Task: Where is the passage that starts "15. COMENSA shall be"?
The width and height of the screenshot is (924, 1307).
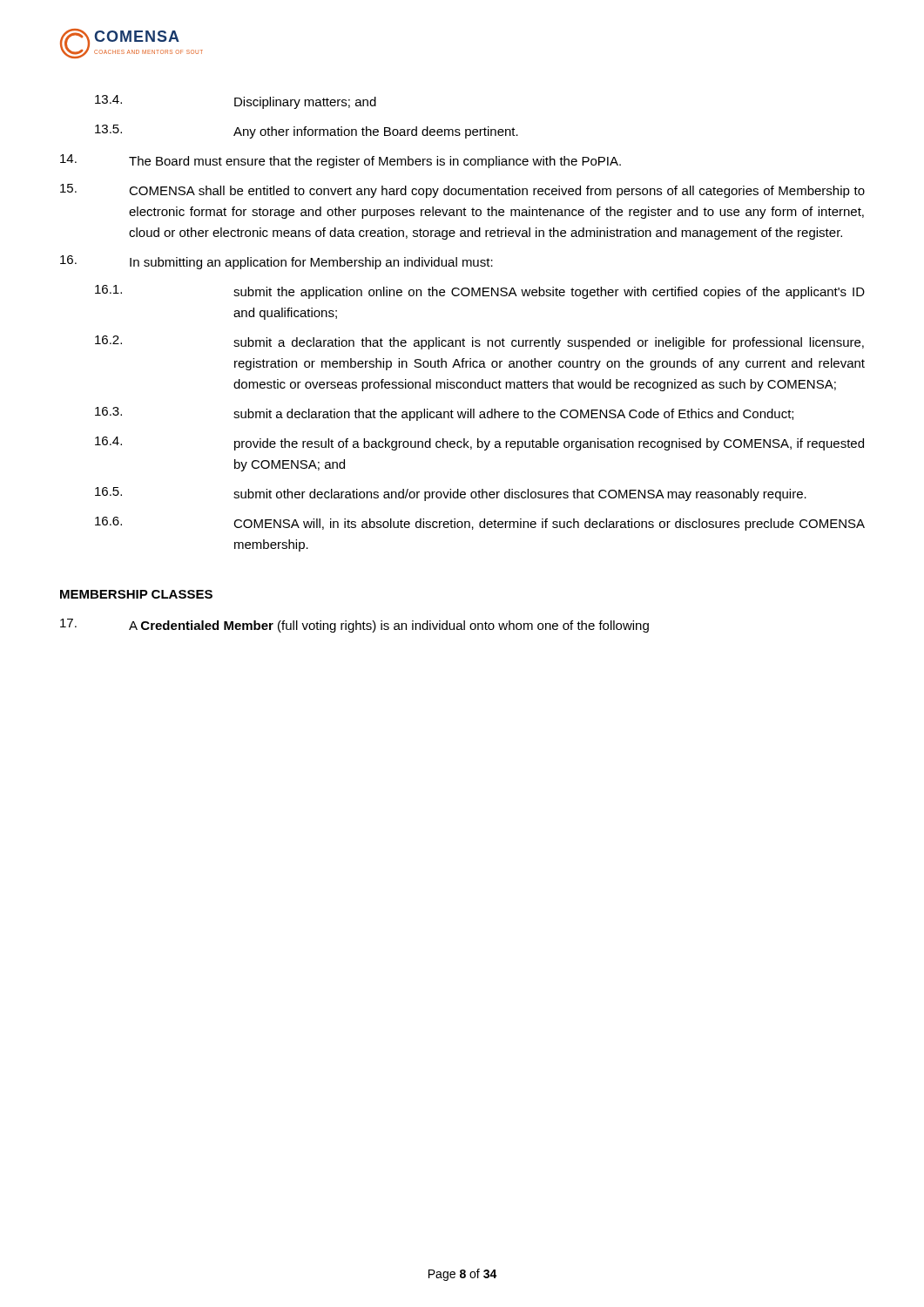Action: tap(462, 212)
